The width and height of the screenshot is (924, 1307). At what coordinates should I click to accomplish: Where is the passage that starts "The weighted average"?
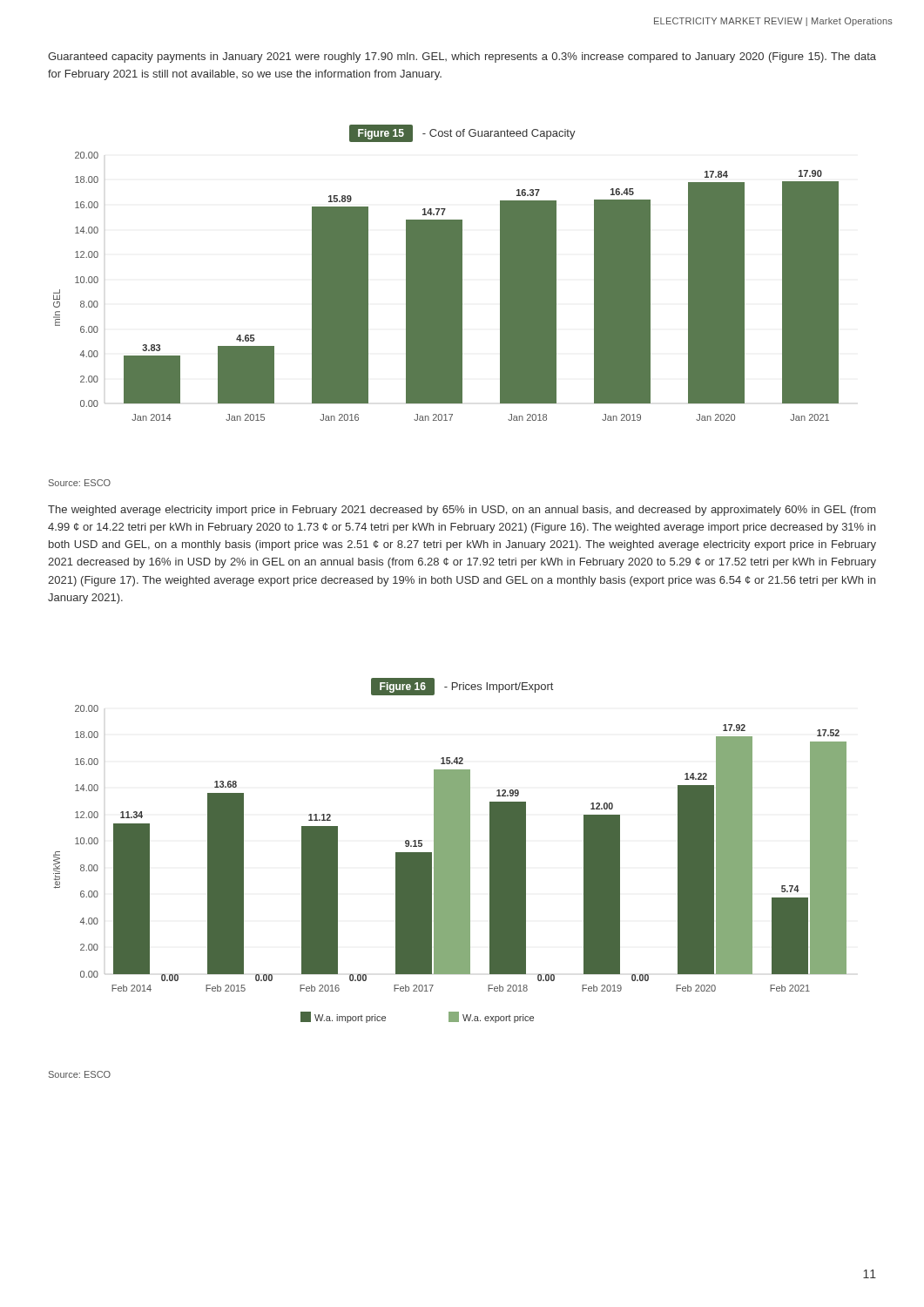[x=462, y=553]
